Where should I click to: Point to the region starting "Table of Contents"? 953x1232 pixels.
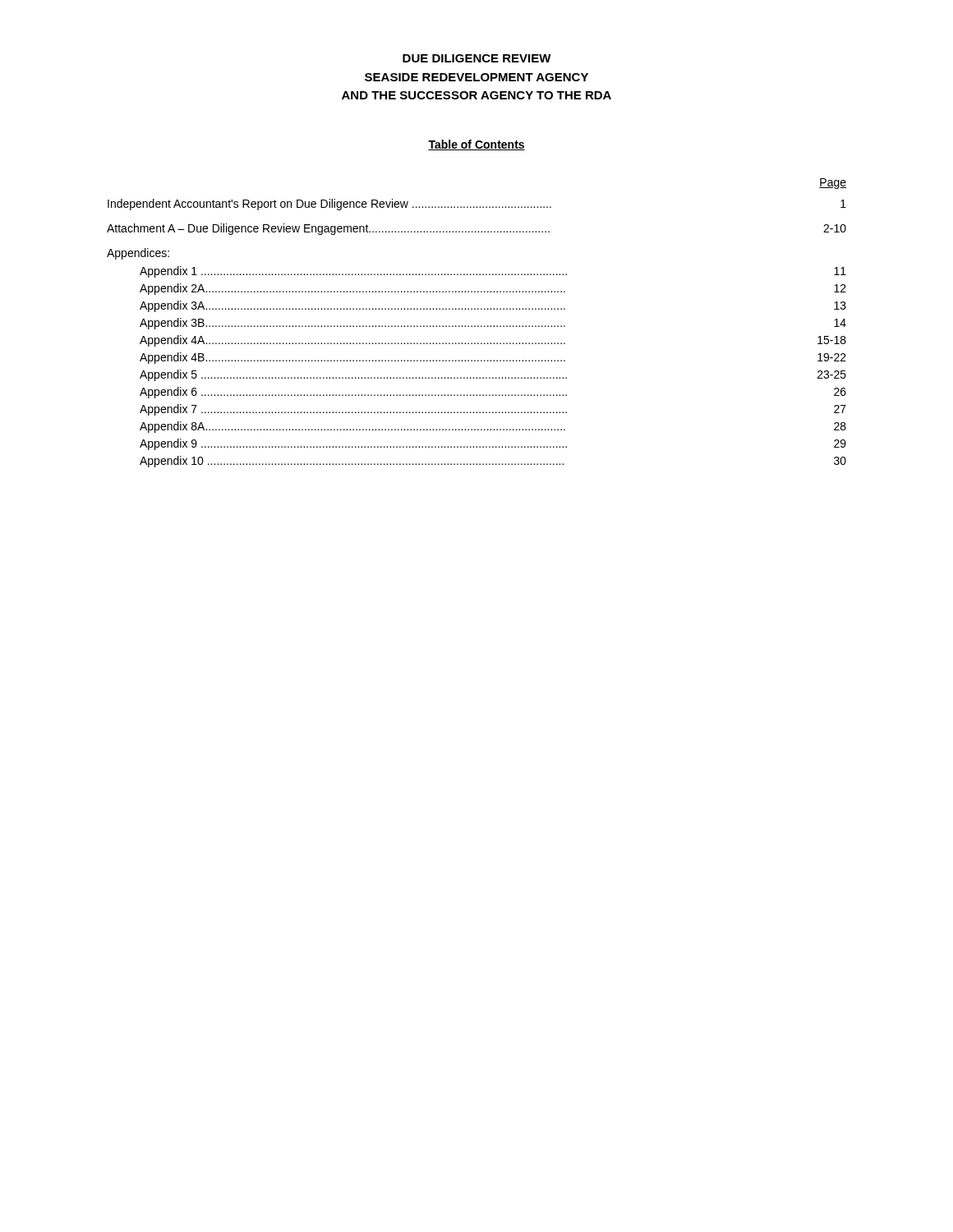(x=476, y=144)
